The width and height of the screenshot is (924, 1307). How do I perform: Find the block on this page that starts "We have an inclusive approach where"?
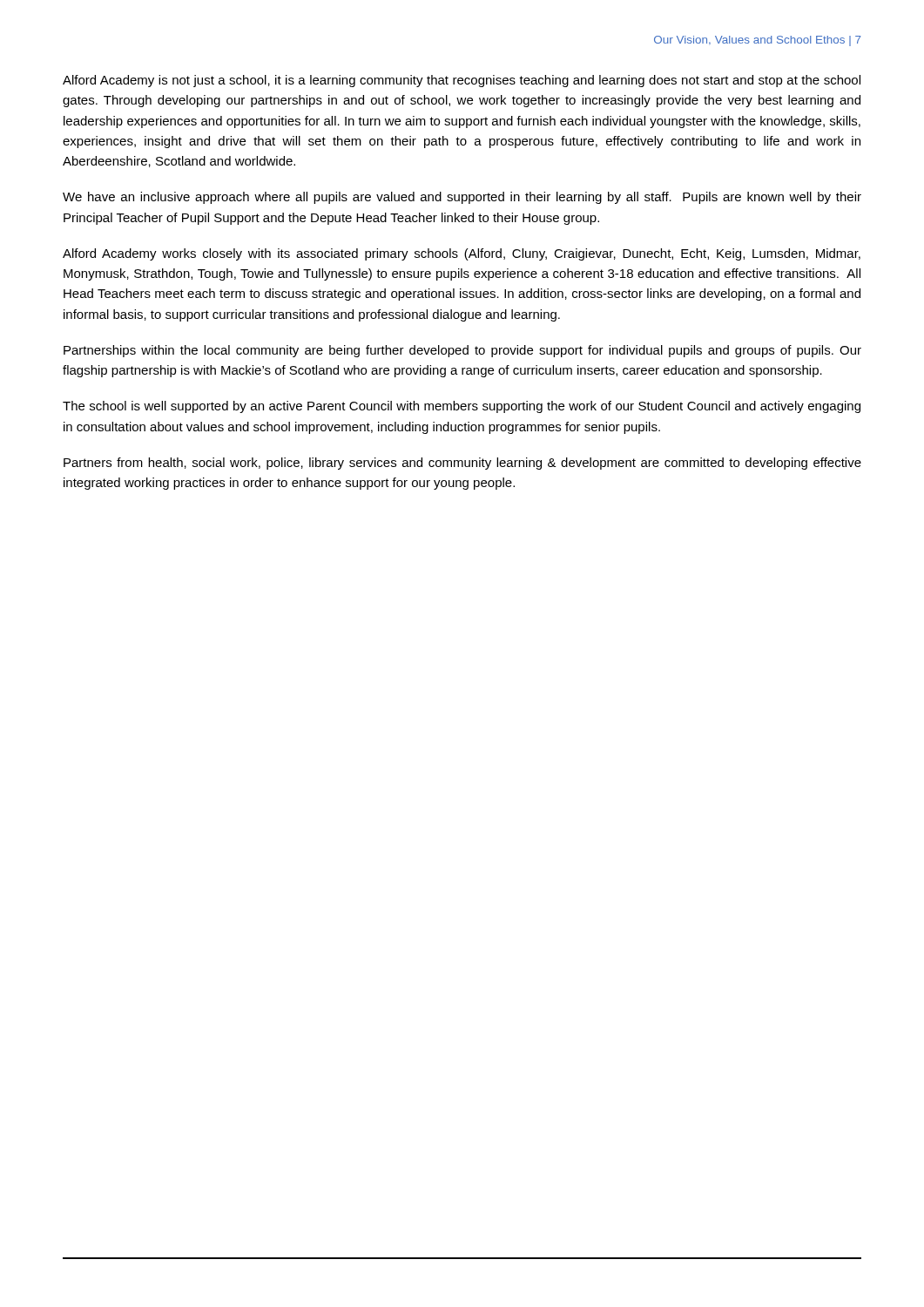point(462,207)
